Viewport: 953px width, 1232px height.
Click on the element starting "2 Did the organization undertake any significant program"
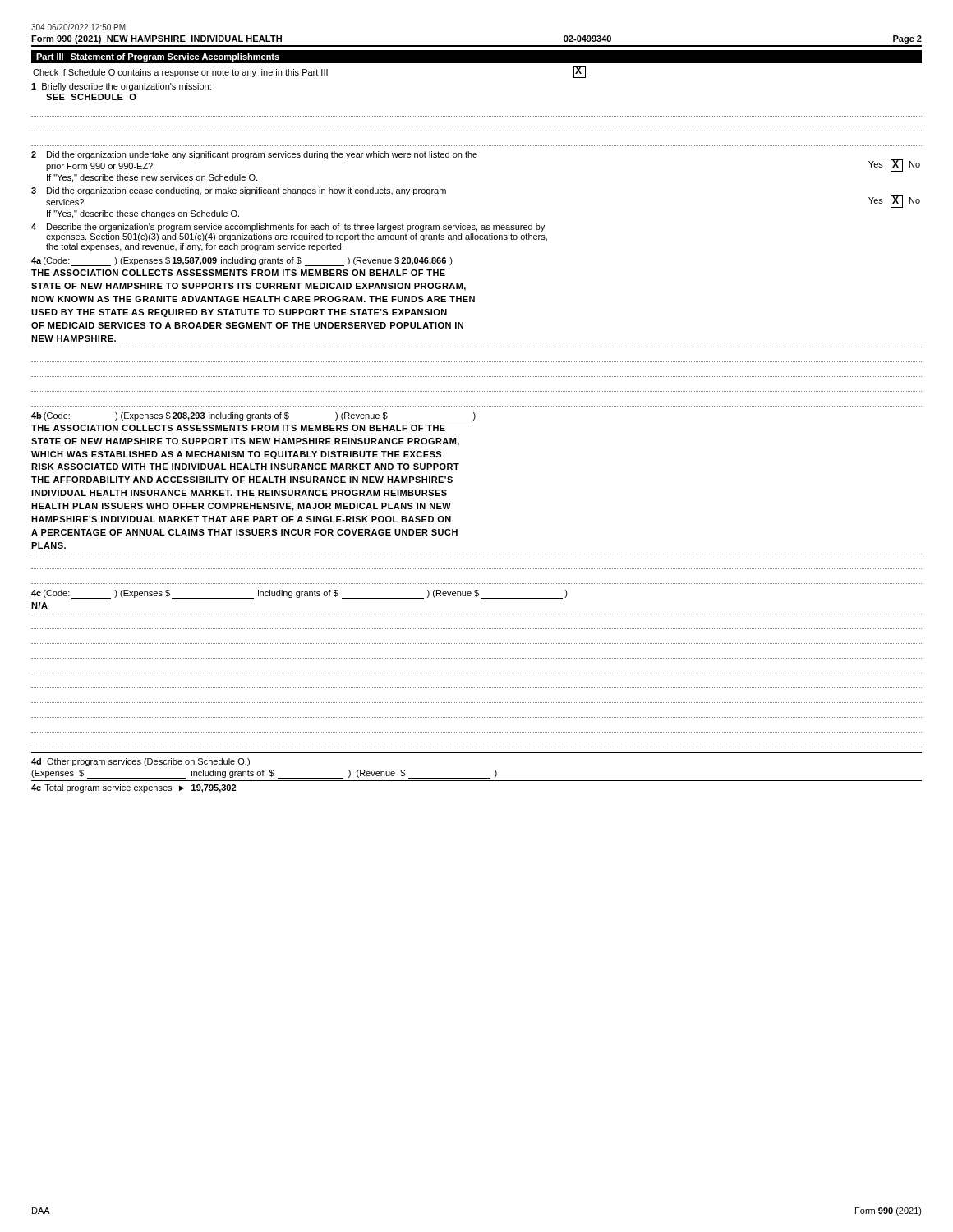coord(476,166)
